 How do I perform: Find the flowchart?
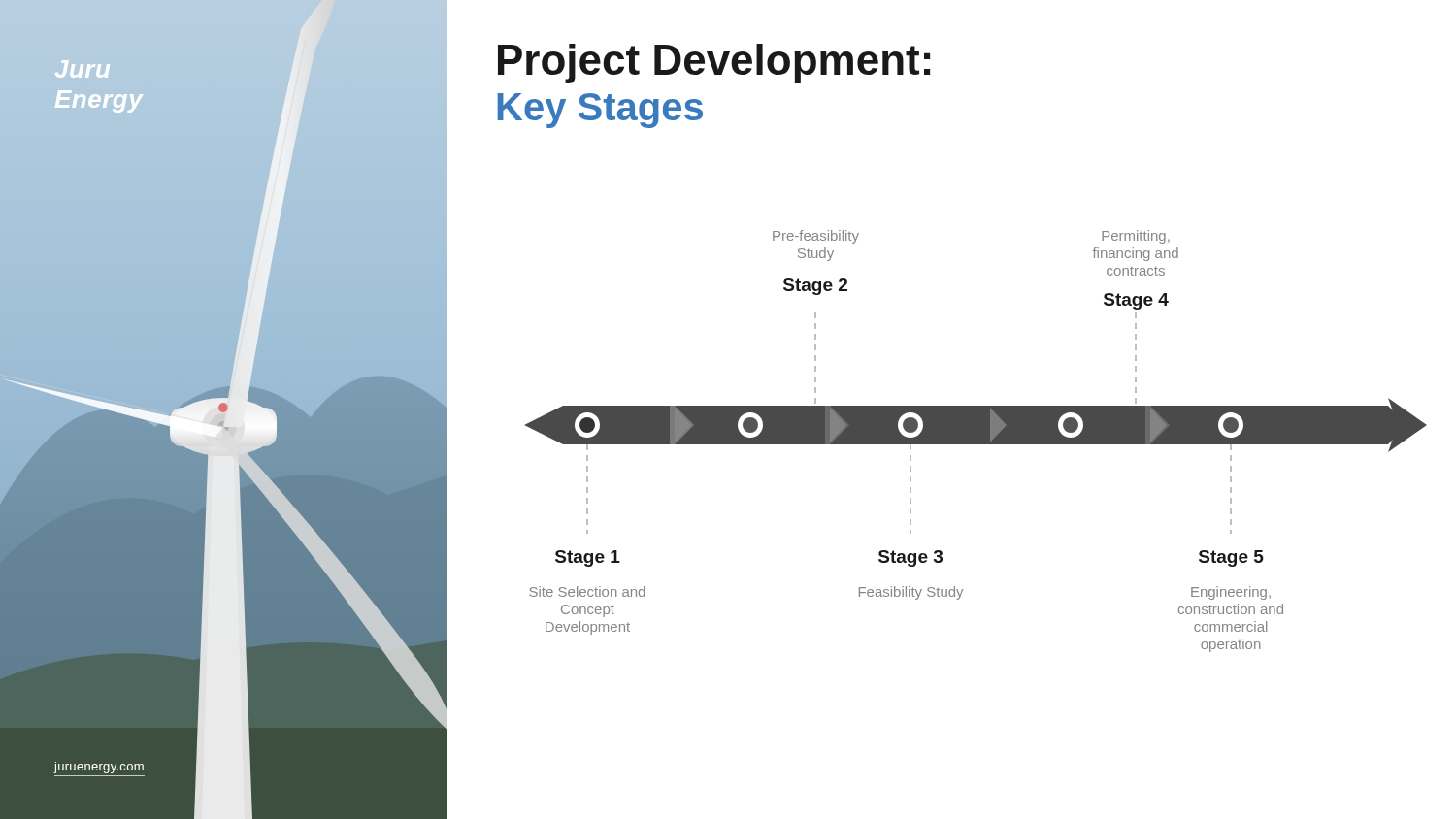(961, 476)
